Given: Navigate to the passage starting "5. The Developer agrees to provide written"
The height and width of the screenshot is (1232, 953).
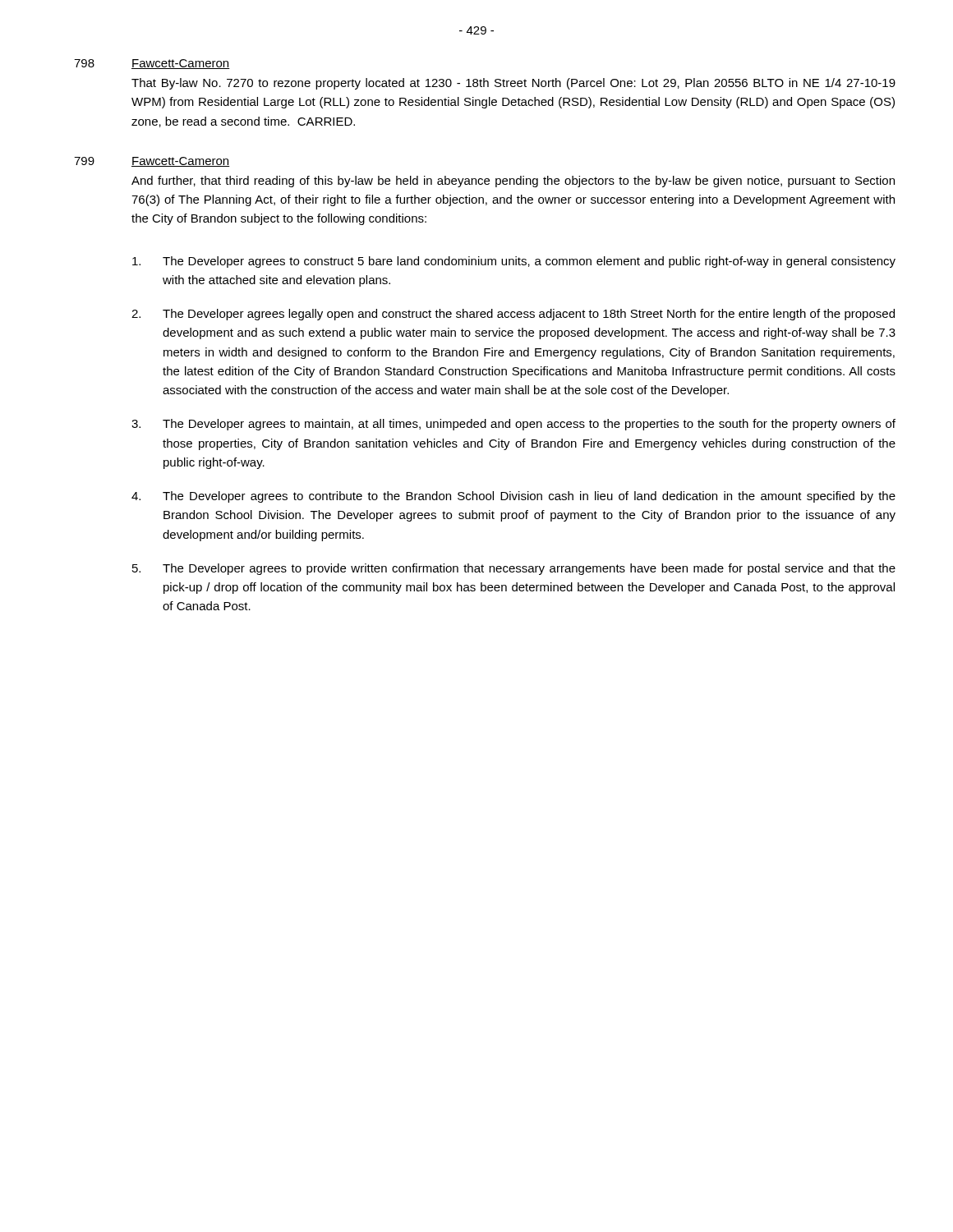Looking at the screenshot, I should pyautogui.click(x=513, y=587).
